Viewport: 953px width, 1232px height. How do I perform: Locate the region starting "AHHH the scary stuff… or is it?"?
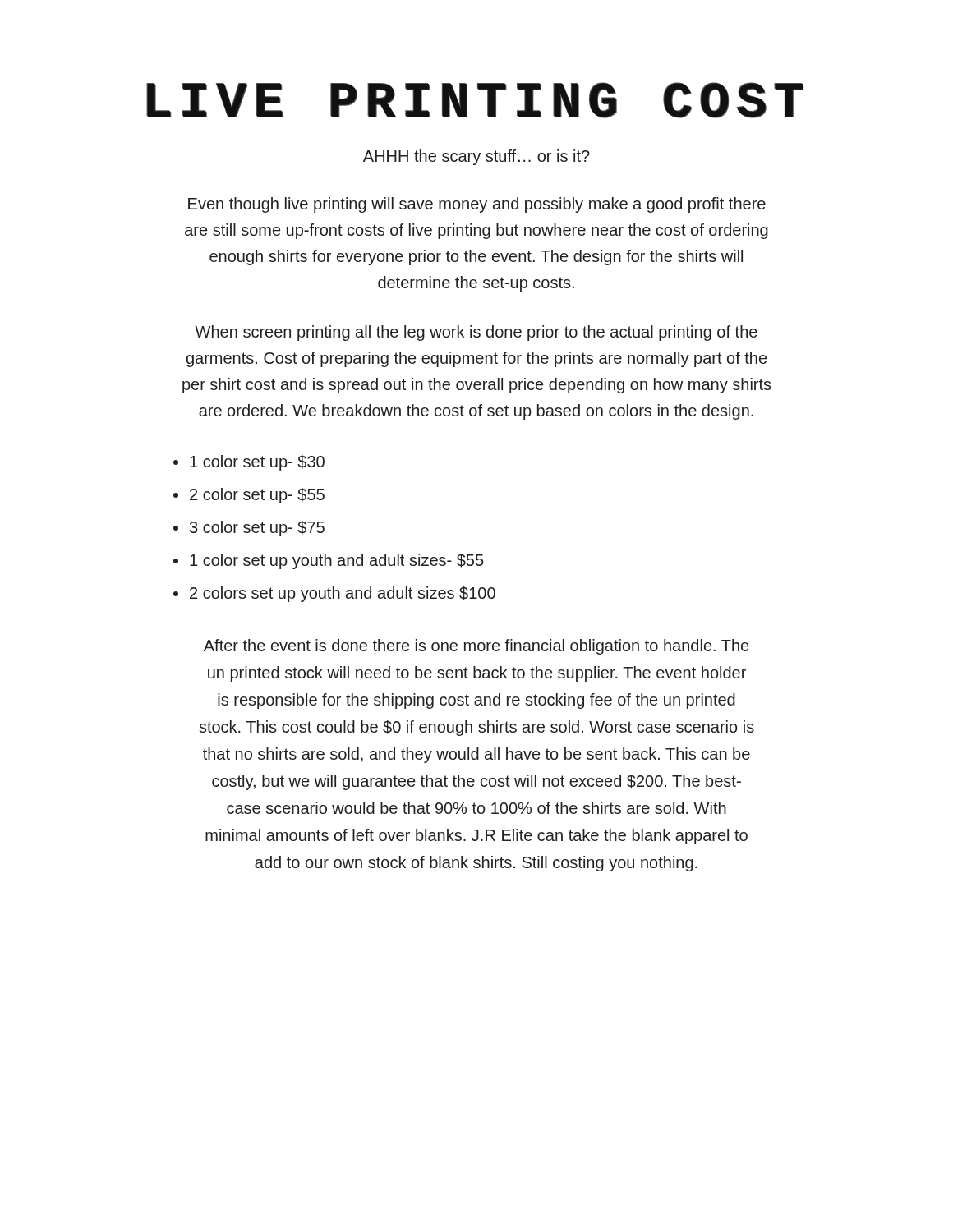pyautogui.click(x=476, y=156)
